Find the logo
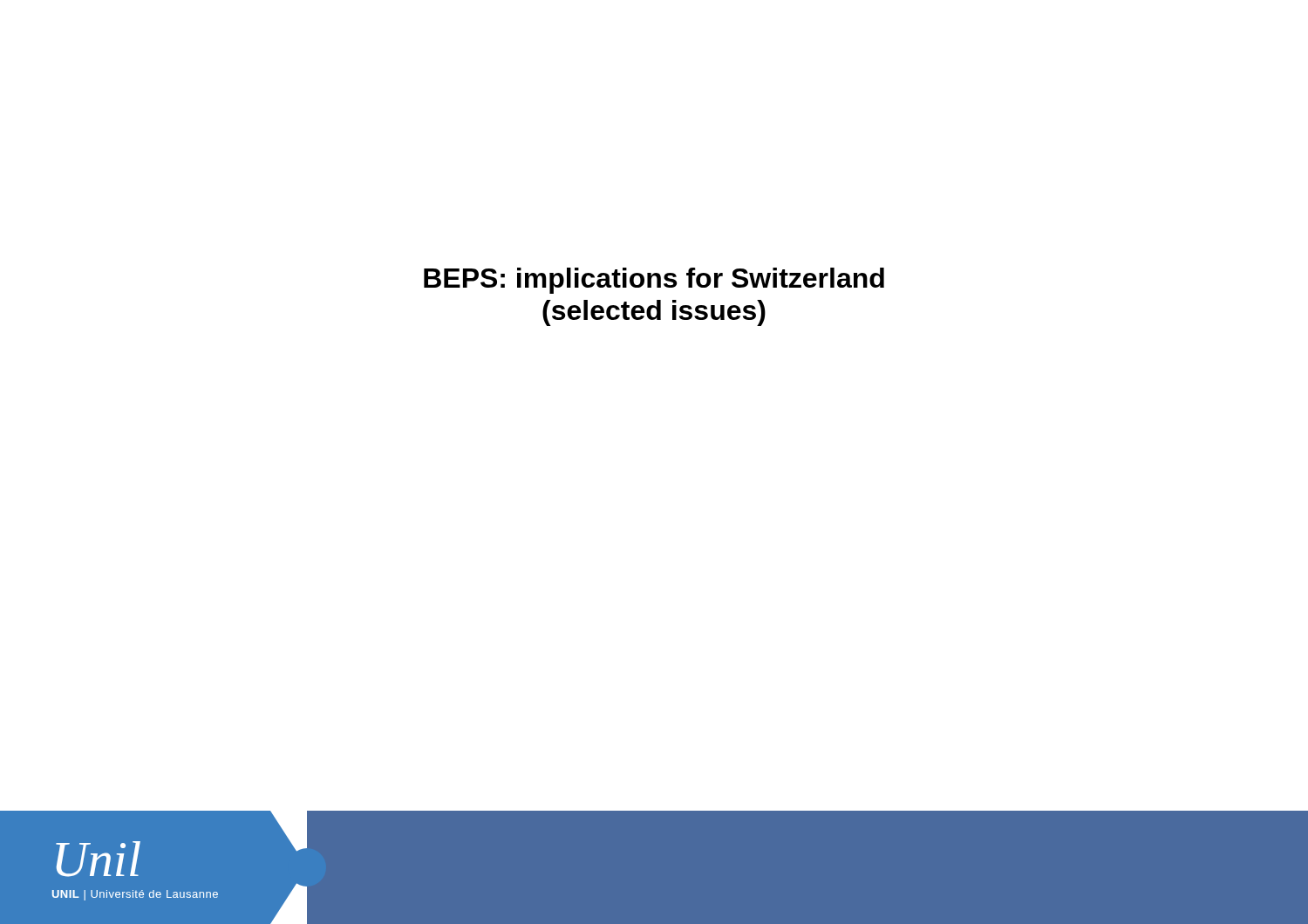The image size is (1308, 924). [654, 867]
